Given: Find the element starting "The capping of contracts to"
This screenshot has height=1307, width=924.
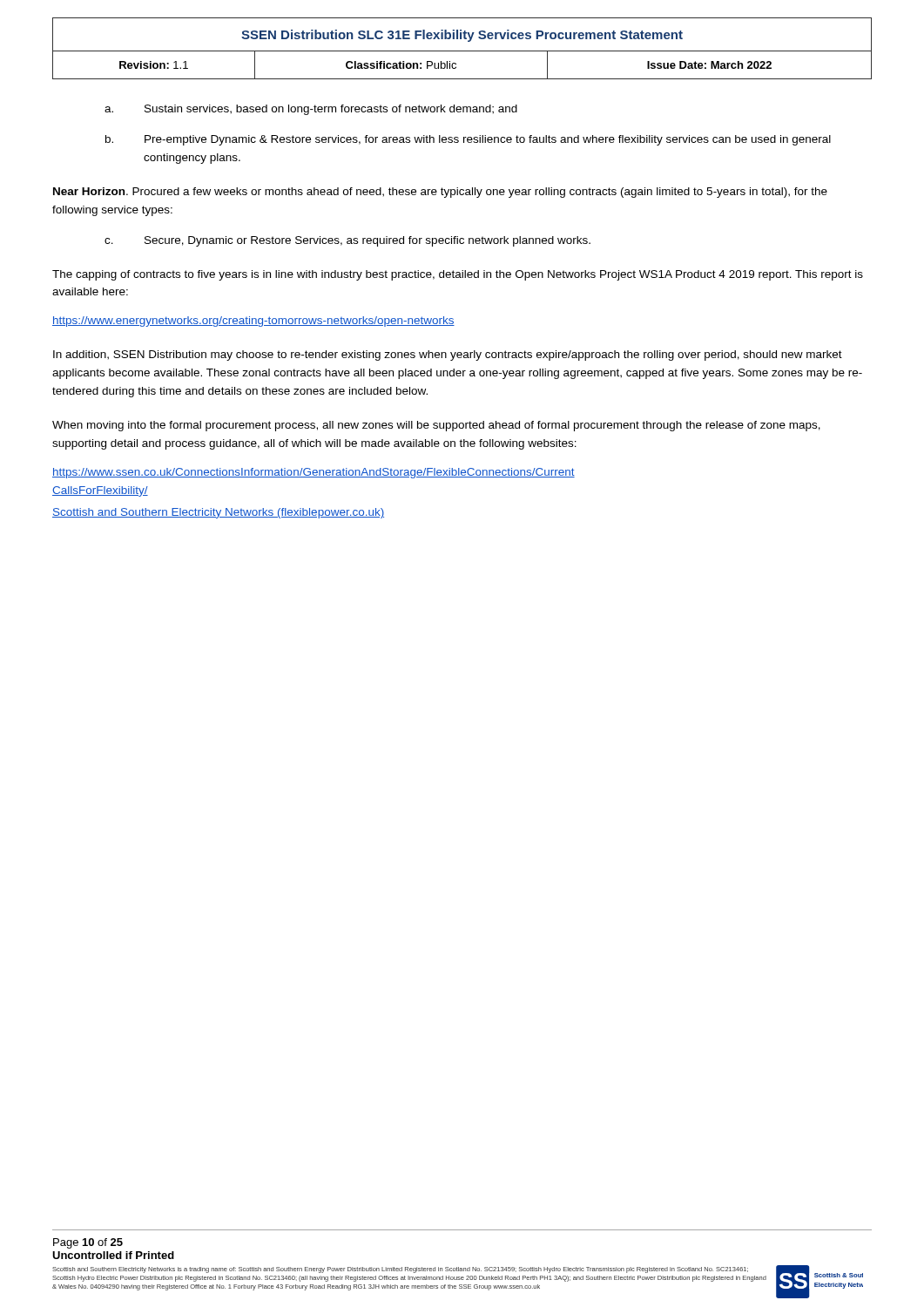Looking at the screenshot, I should pos(458,283).
